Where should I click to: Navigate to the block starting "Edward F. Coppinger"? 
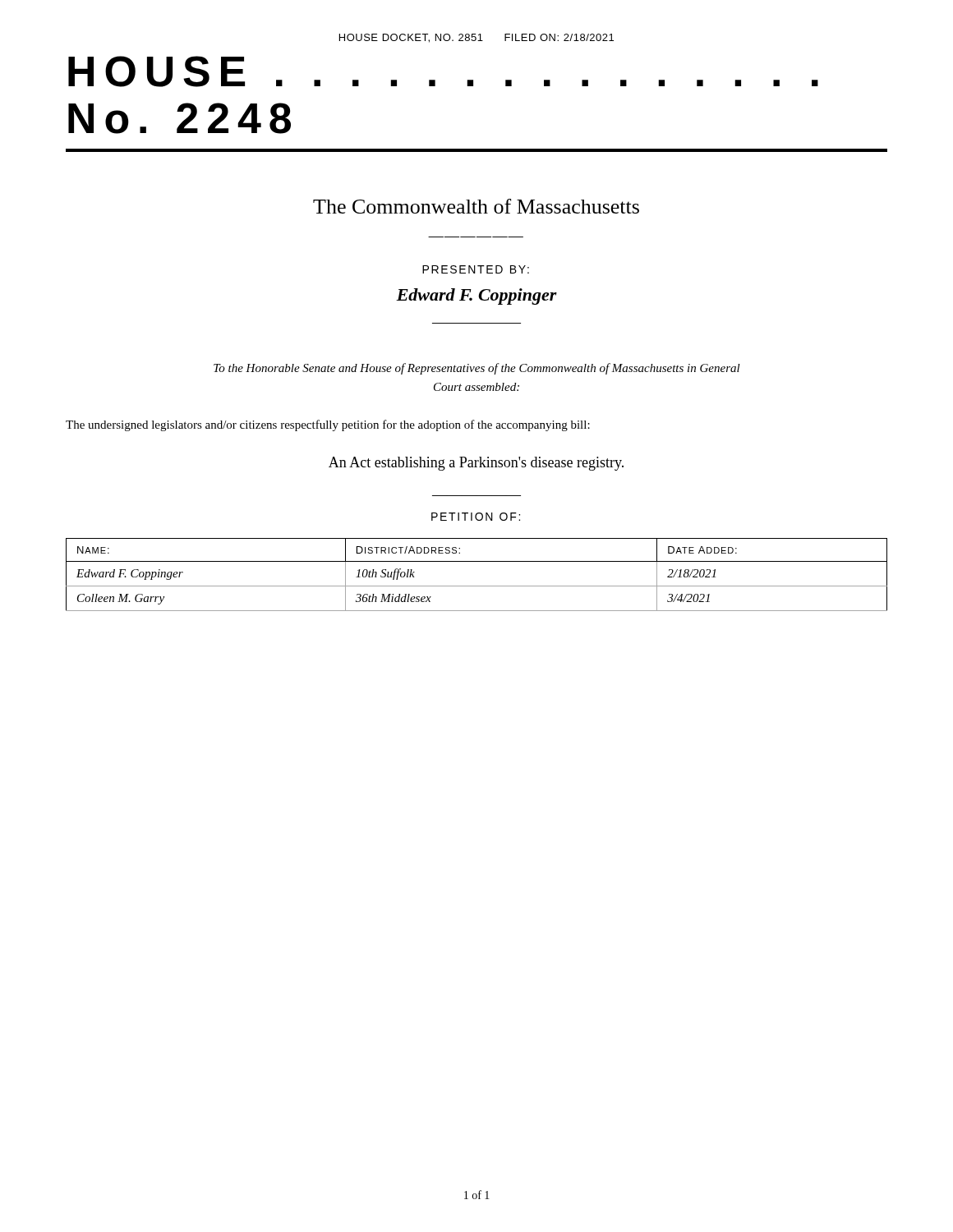(476, 295)
